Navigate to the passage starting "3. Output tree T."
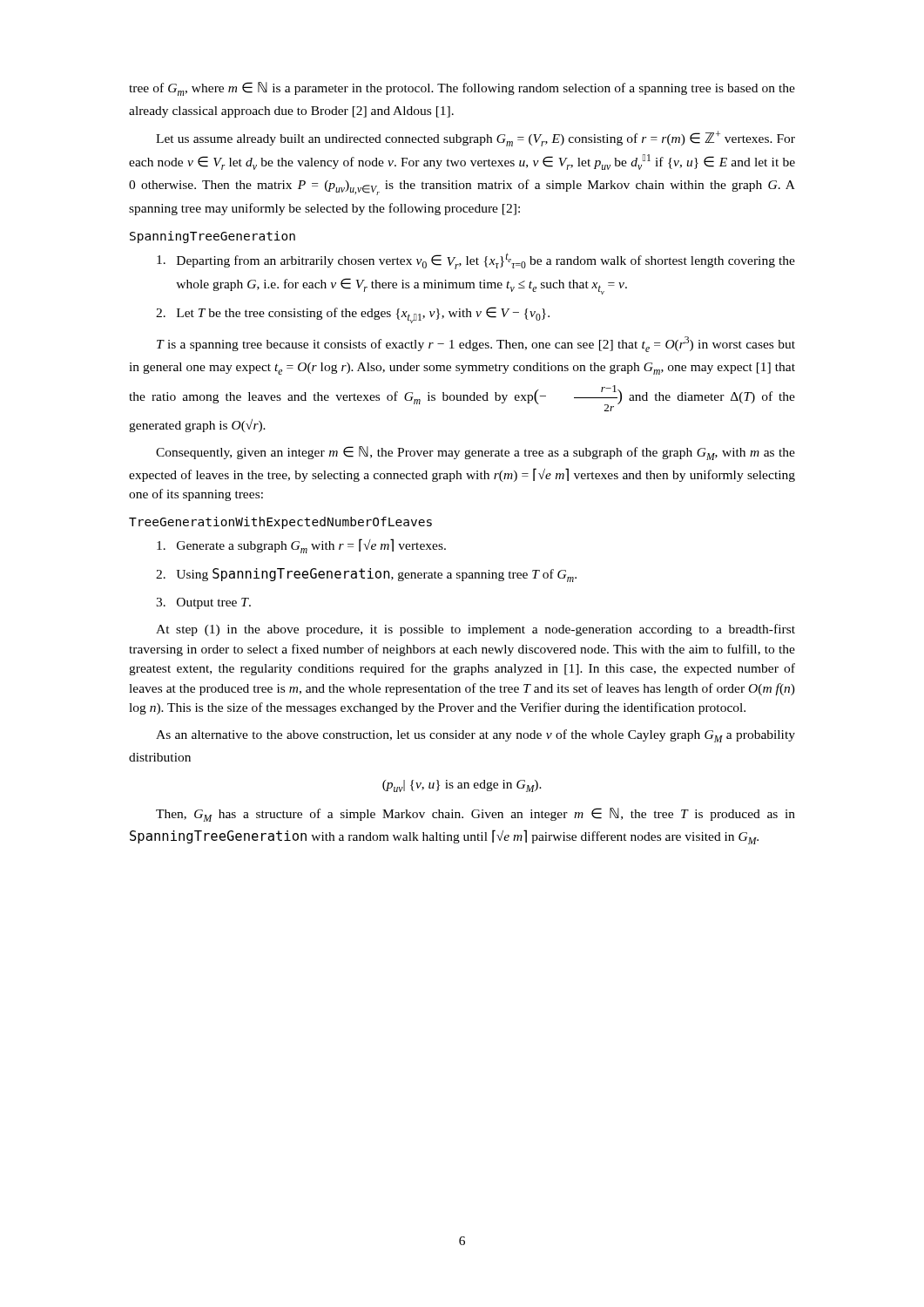The image size is (924, 1307). pos(203,603)
